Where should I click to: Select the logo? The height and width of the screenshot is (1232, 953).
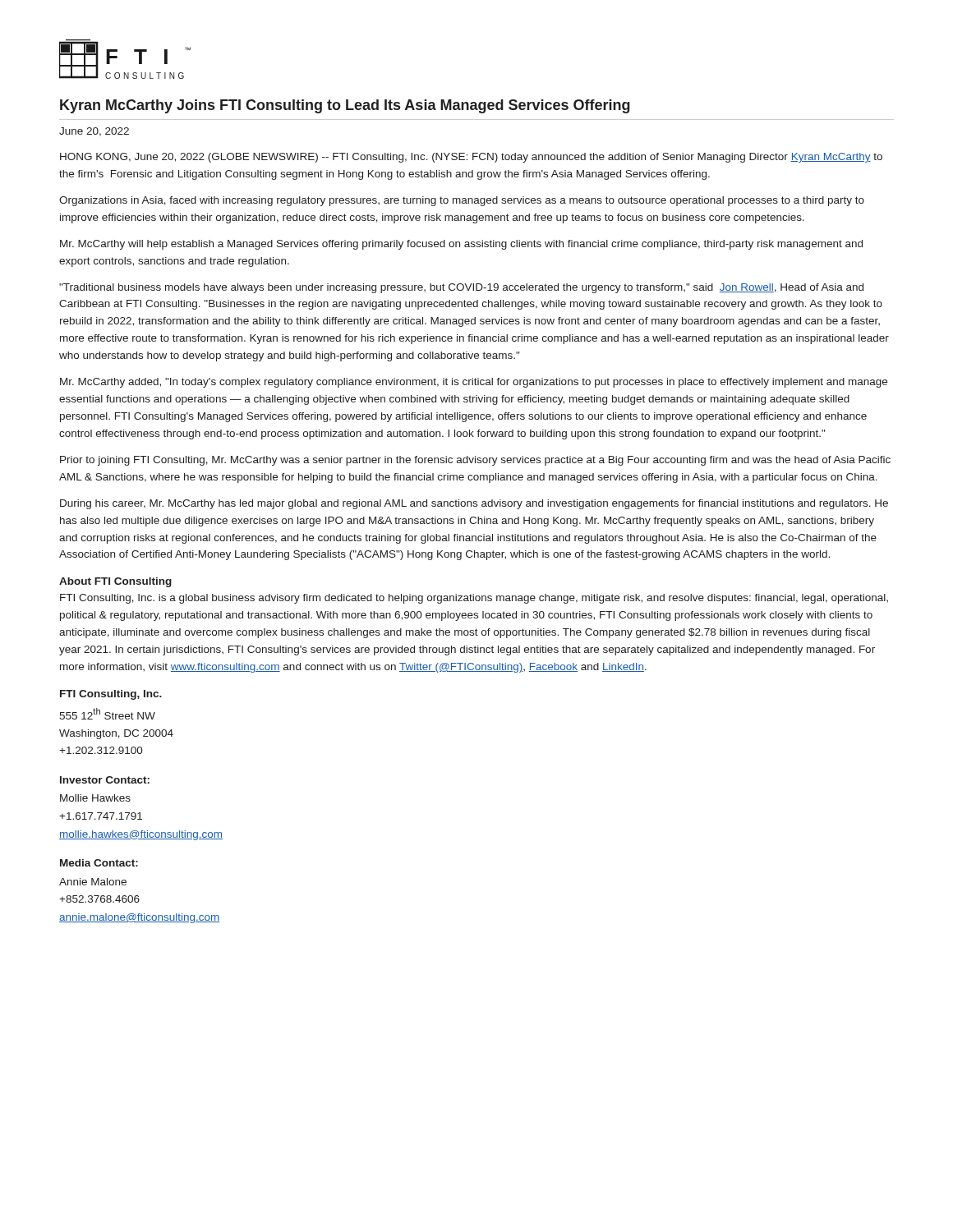click(476, 61)
